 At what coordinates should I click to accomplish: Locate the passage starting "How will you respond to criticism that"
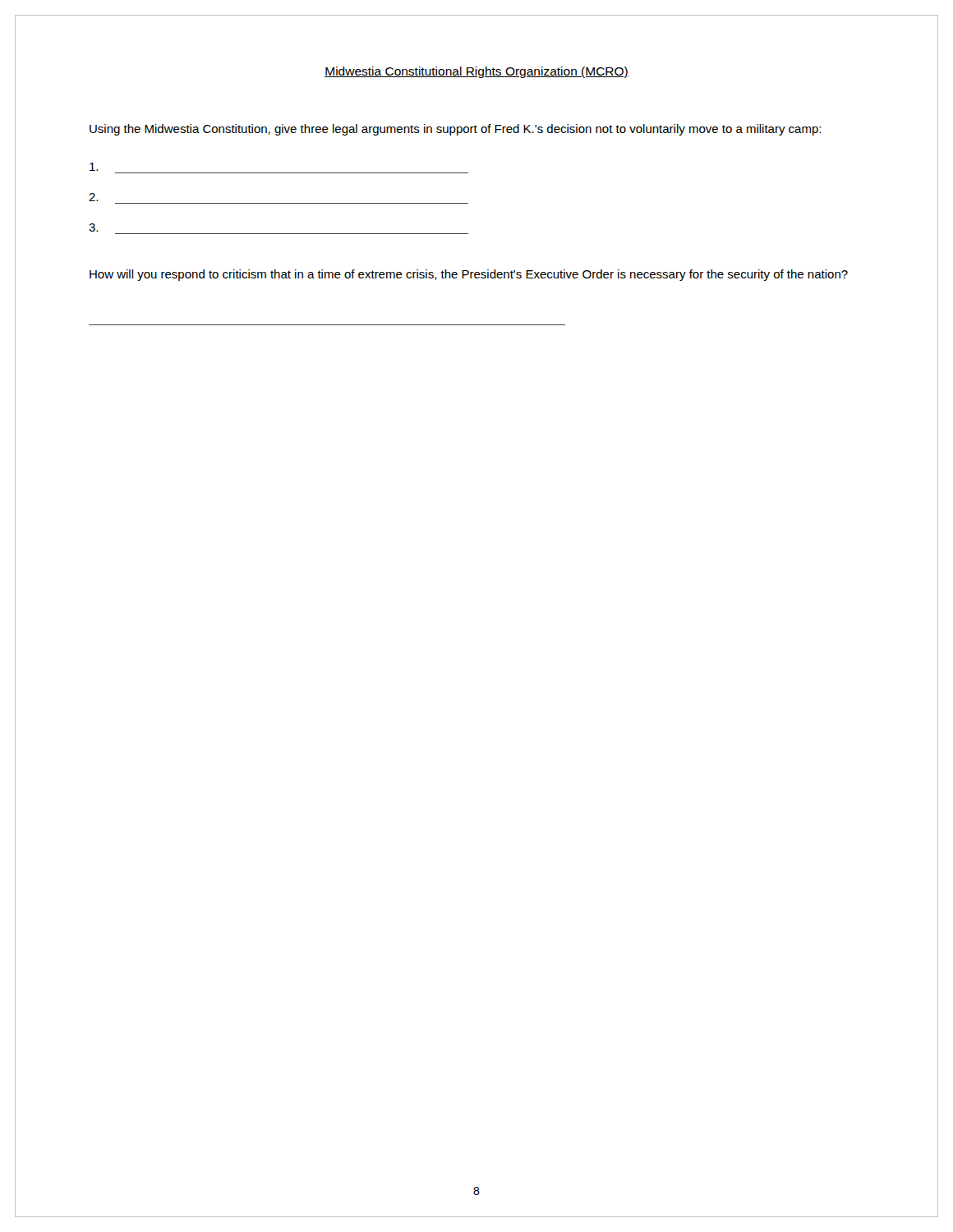point(468,274)
